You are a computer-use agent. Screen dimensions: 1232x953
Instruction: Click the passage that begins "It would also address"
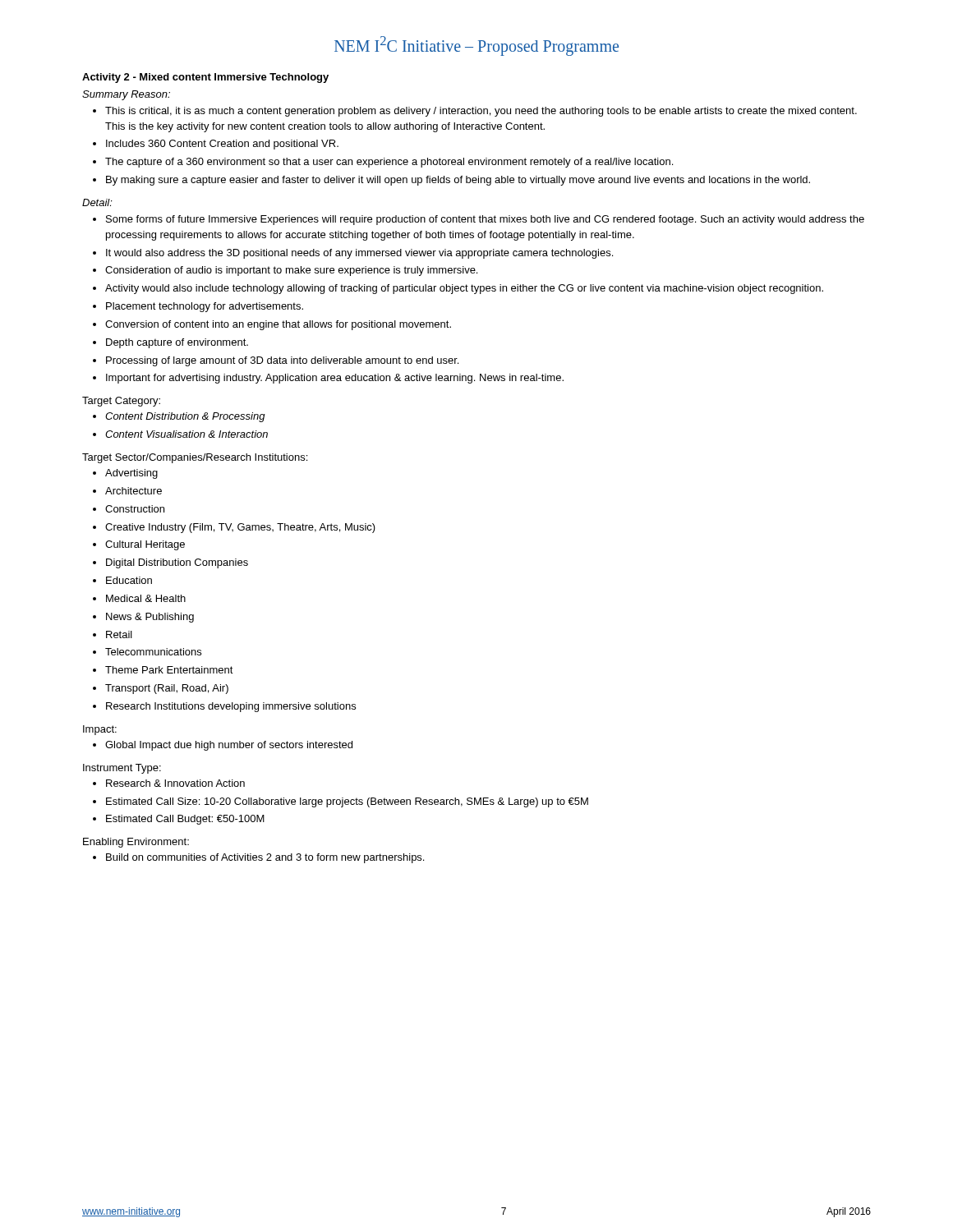point(360,252)
